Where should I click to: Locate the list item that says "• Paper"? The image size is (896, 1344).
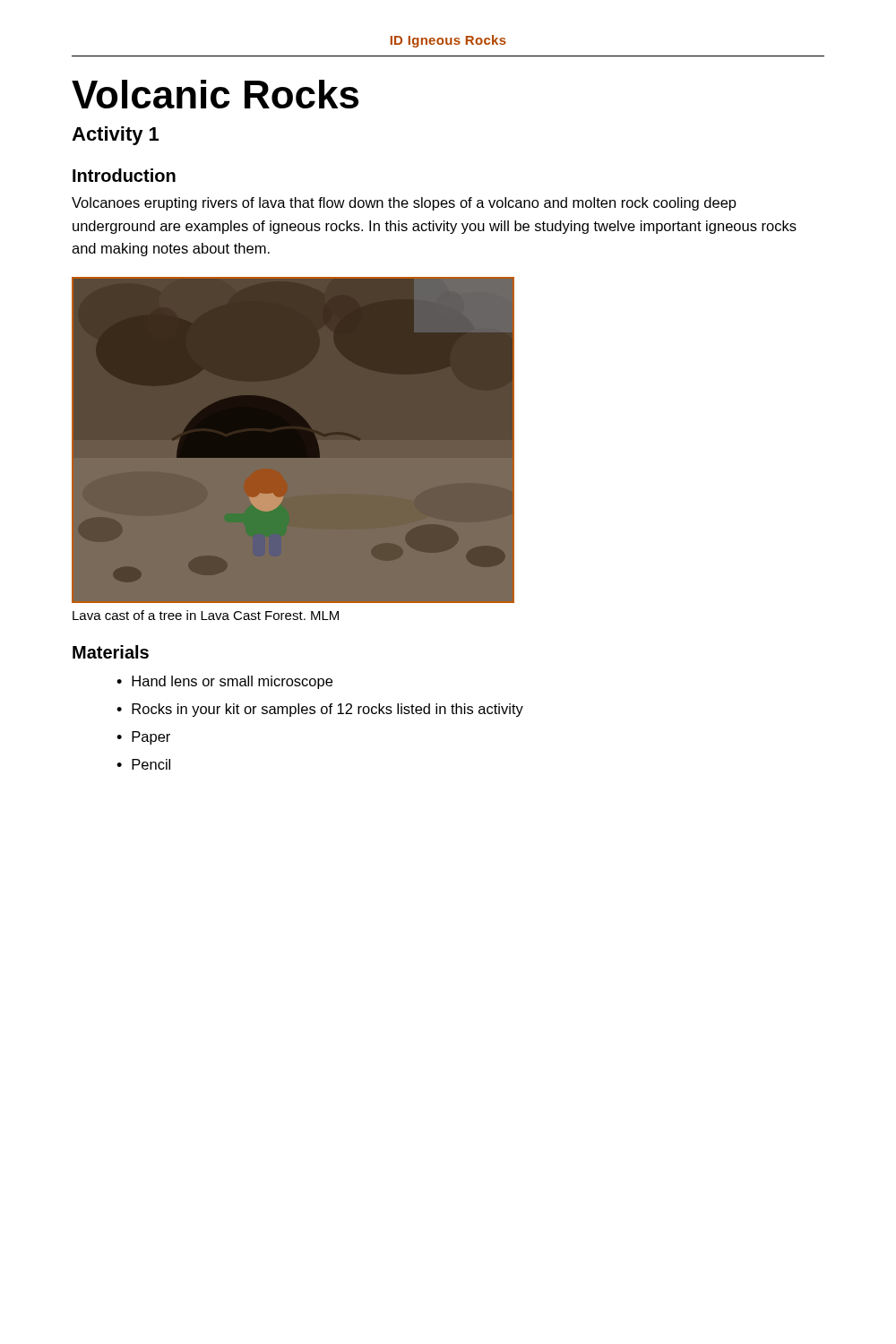coord(143,738)
